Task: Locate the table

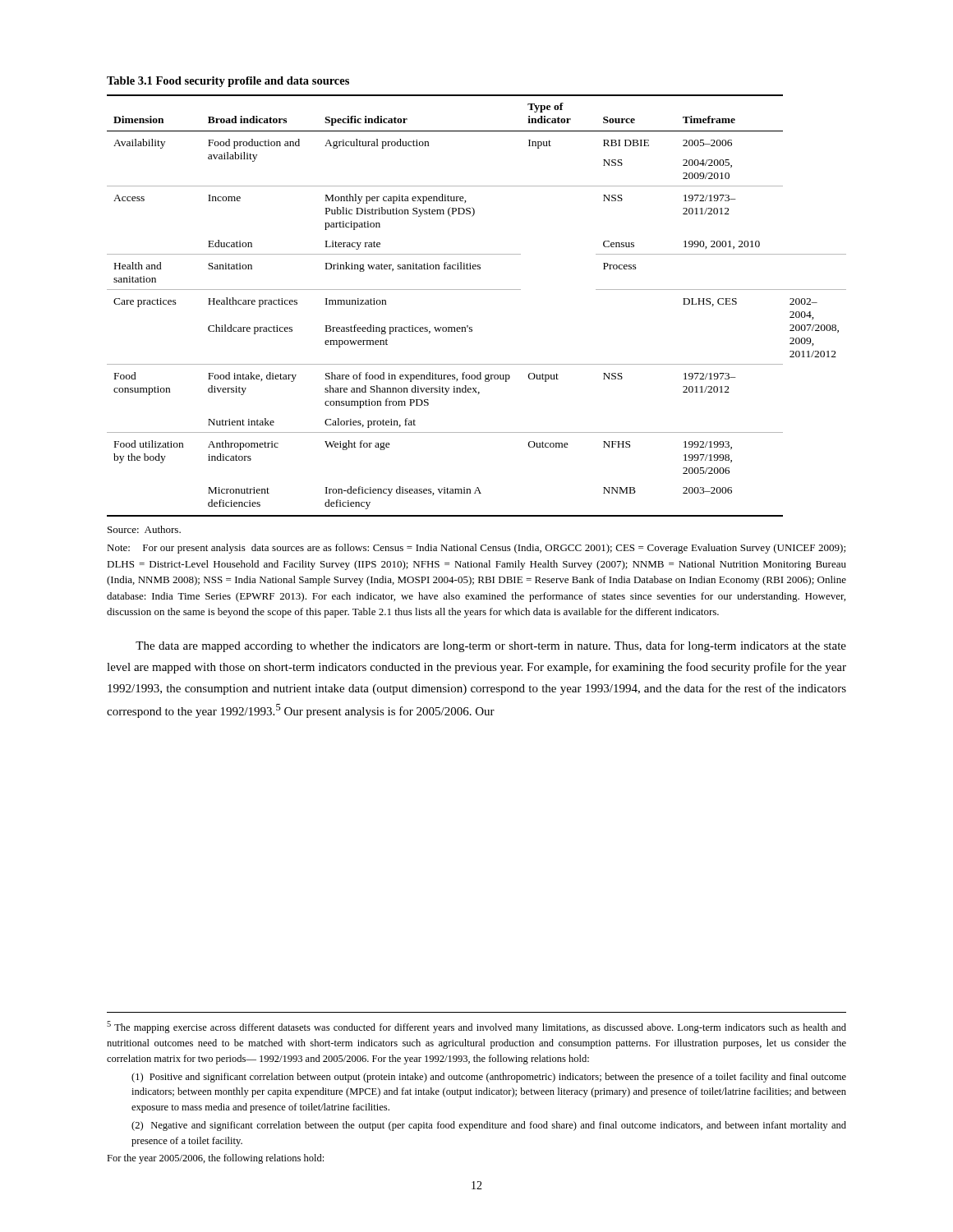Action: click(476, 305)
